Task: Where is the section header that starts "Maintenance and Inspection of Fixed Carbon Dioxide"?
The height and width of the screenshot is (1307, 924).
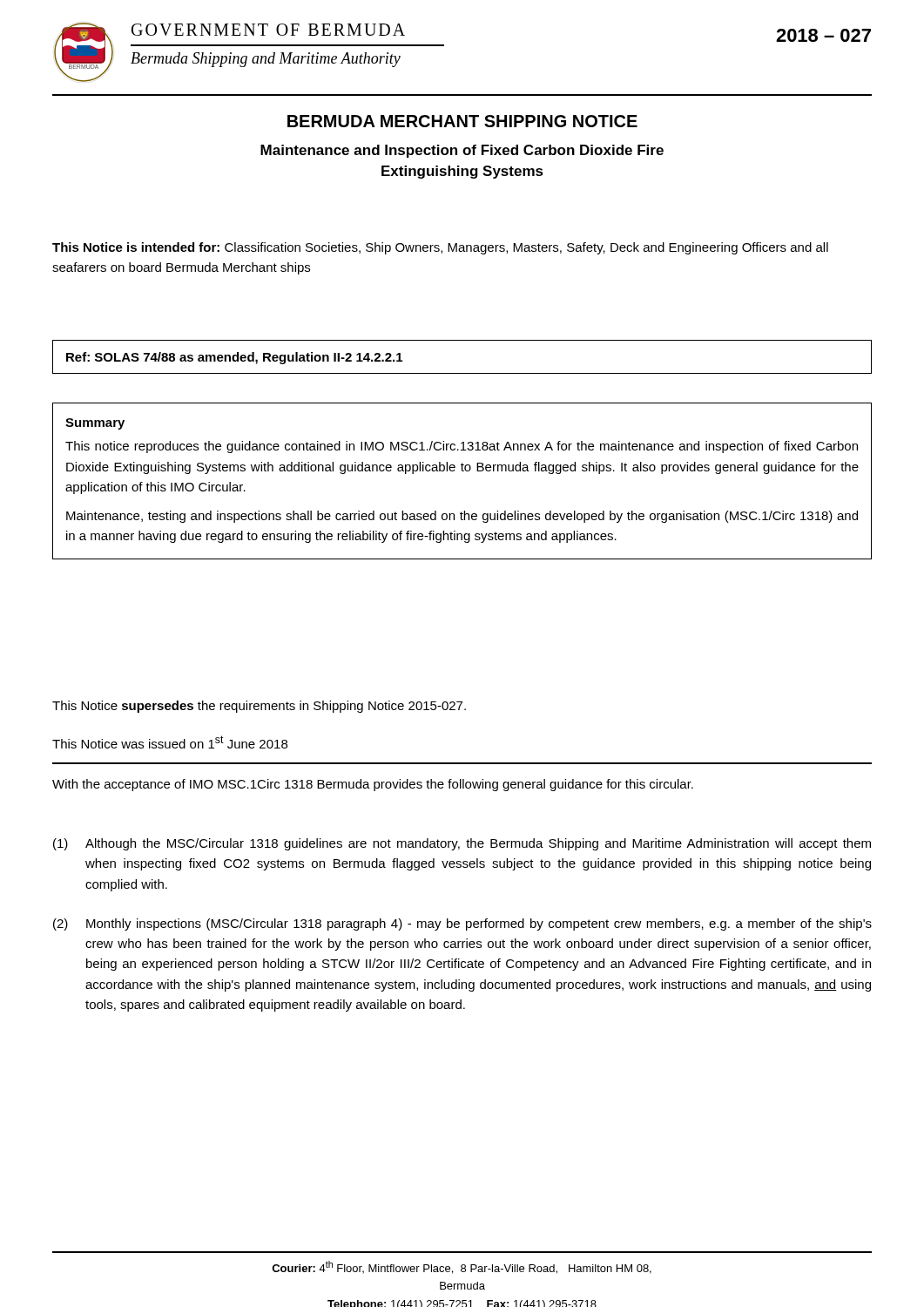Action: pyautogui.click(x=462, y=161)
